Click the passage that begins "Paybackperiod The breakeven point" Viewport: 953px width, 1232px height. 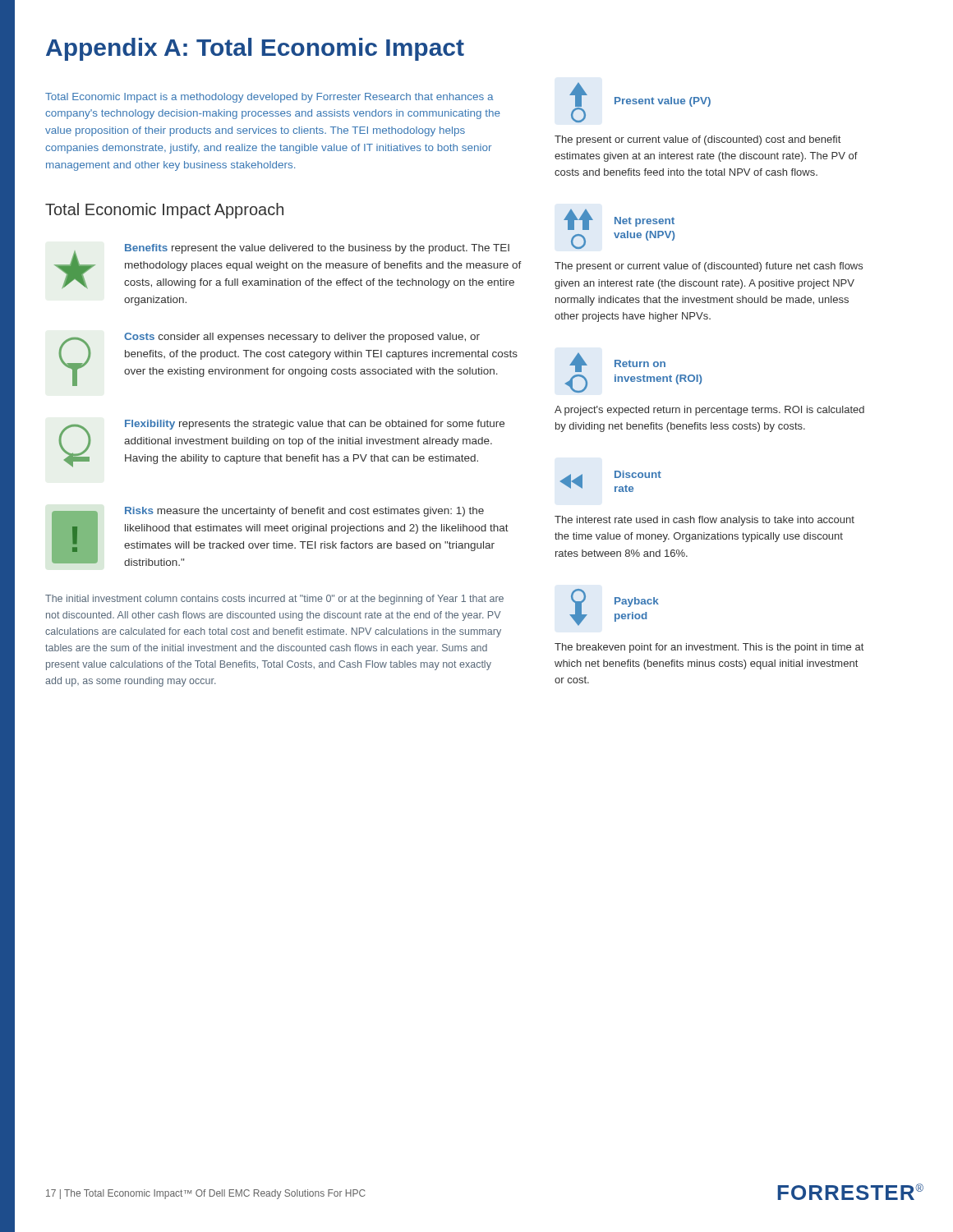click(711, 636)
